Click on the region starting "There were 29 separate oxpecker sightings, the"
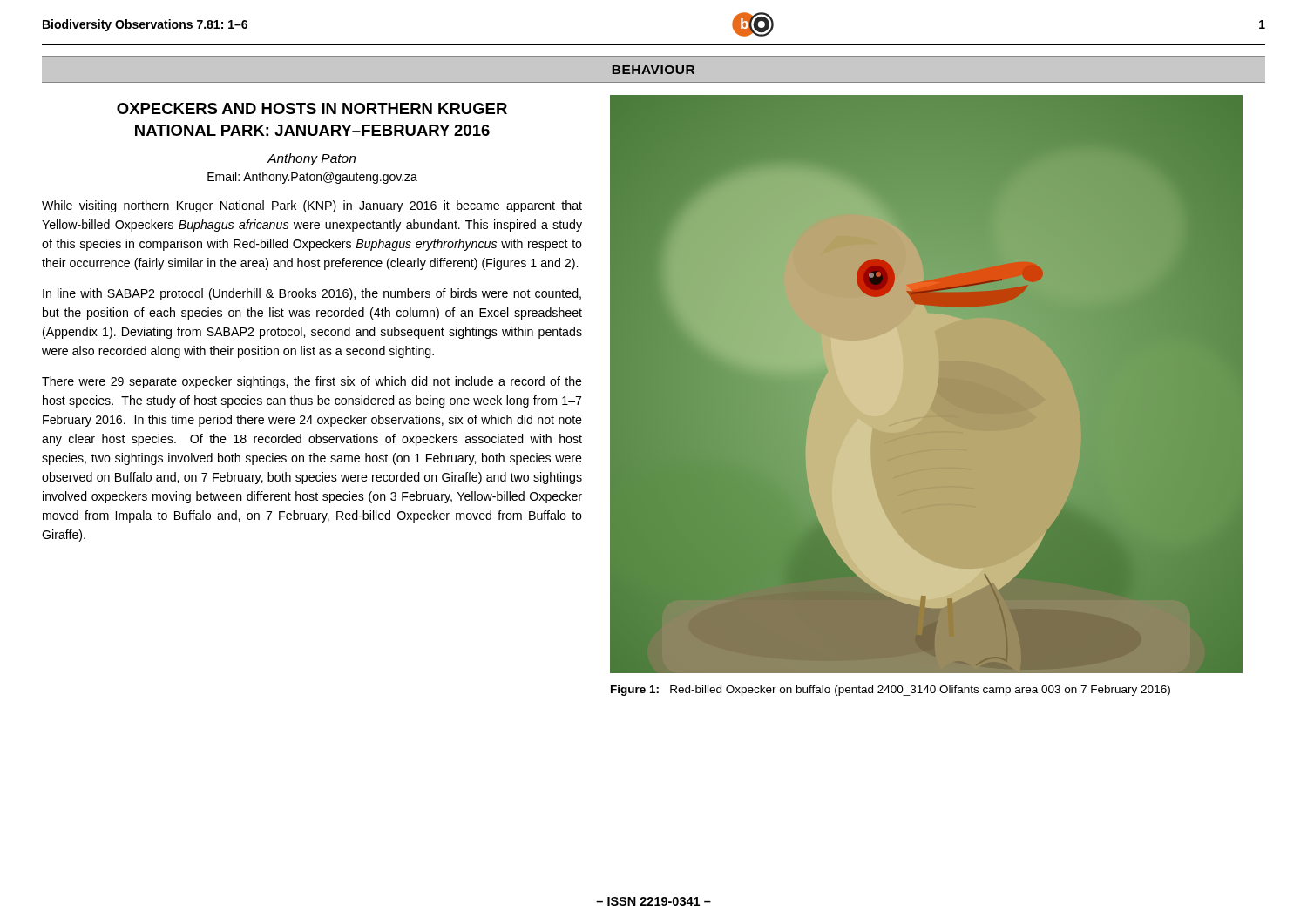Screen dimensions: 924x1307 coord(312,458)
